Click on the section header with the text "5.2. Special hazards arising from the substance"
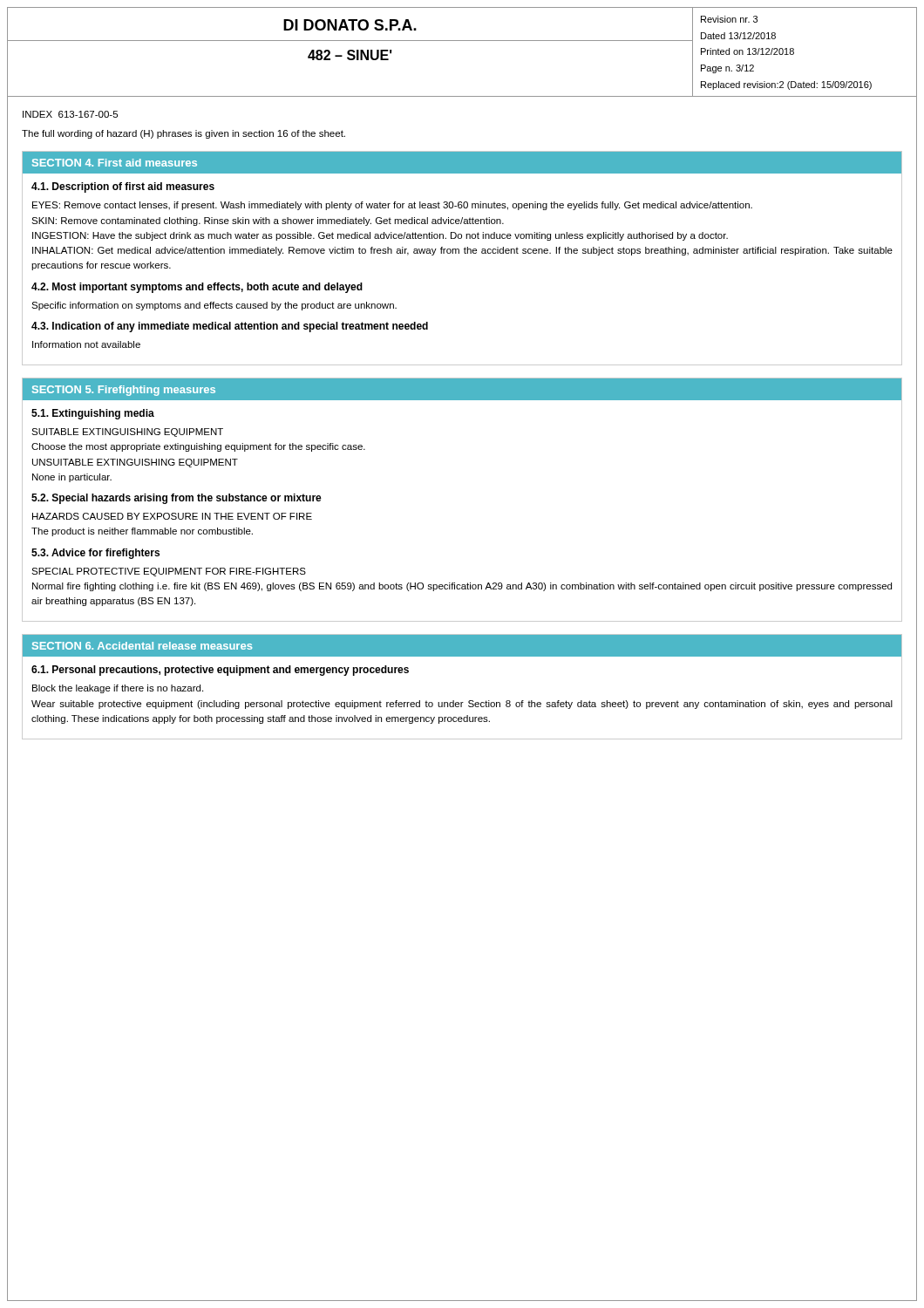Viewport: 924px width, 1308px height. (176, 498)
